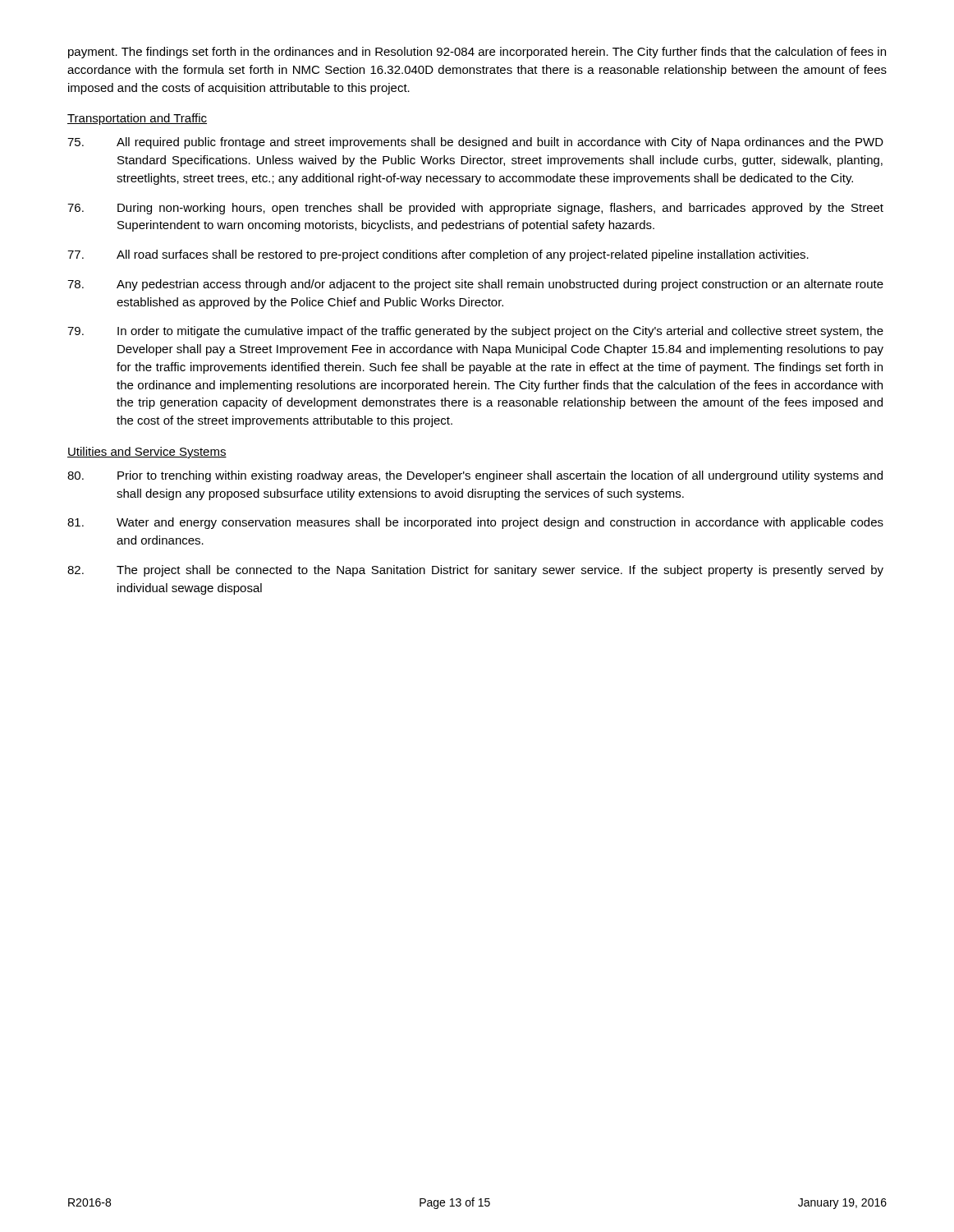Locate the passage starting "79.In order to mitigate"
The width and height of the screenshot is (954, 1232).
click(x=475, y=376)
